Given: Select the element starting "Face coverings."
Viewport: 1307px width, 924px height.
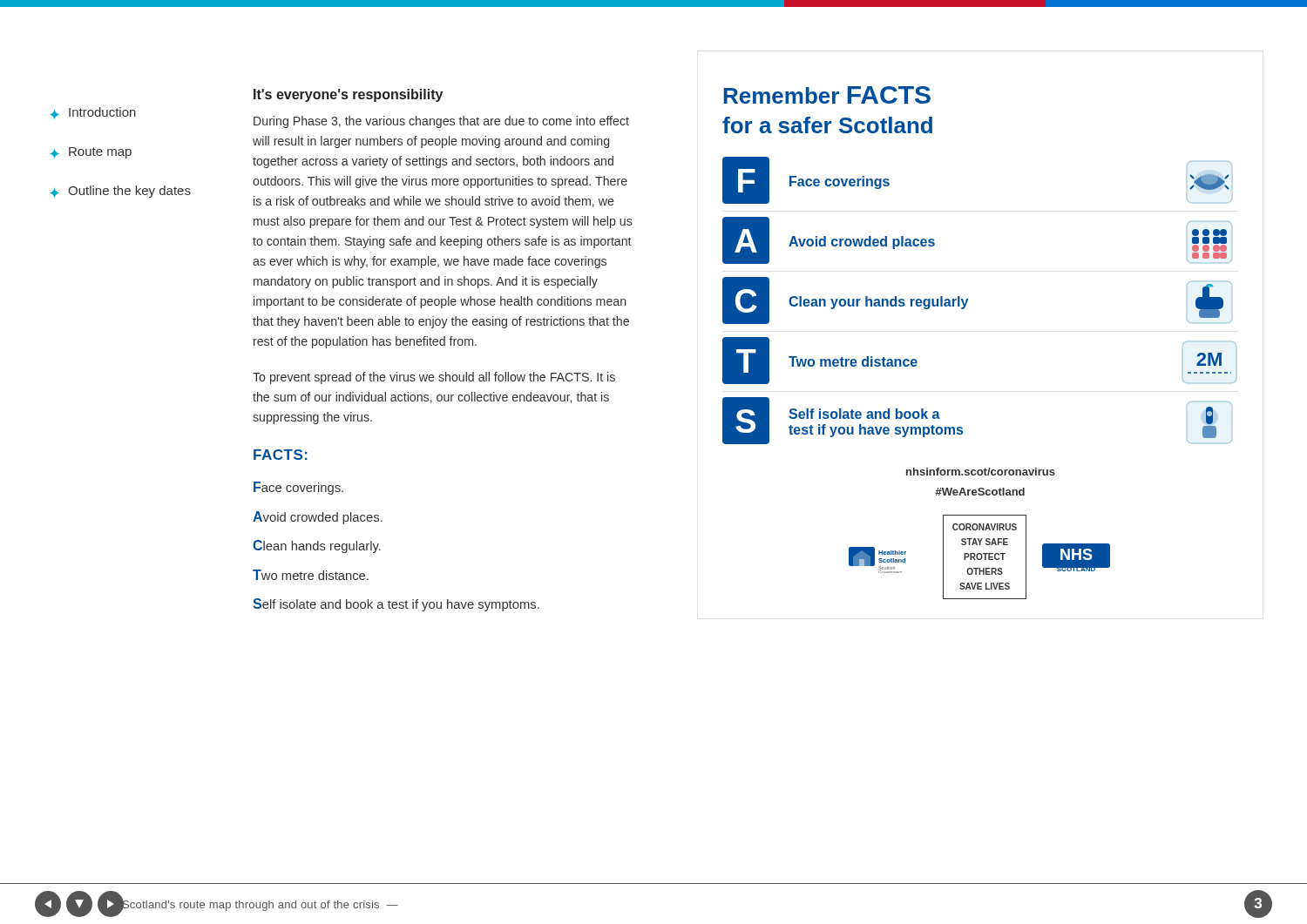Looking at the screenshot, I should [299, 487].
